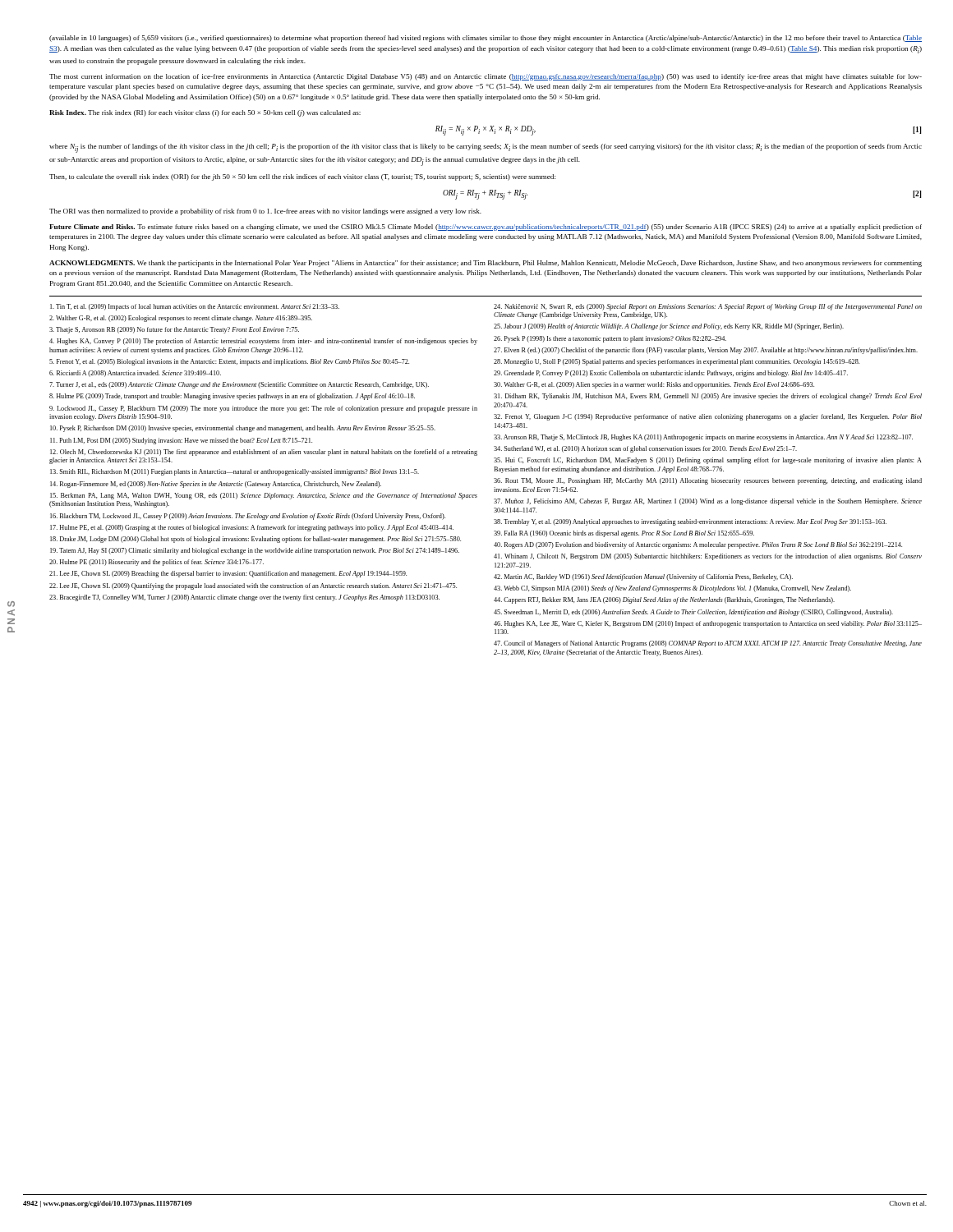Viewport: 953px width, 1232px height.
Task: Click the passage that begins "47. Council of Managers of"
Action: (708, 648)
